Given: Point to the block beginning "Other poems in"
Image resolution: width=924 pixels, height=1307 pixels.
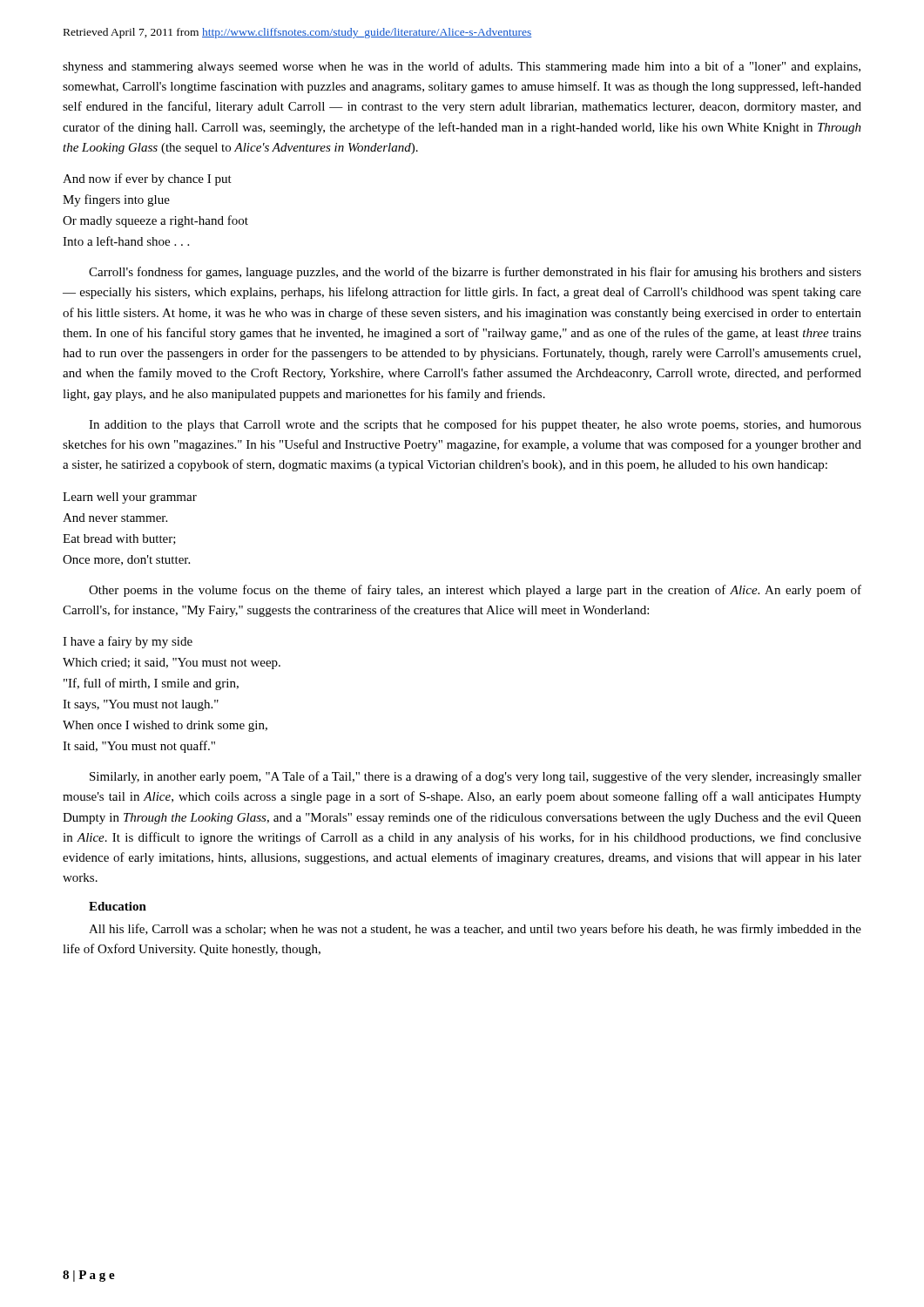Looking at the screenshot, I should coord(462,600).
